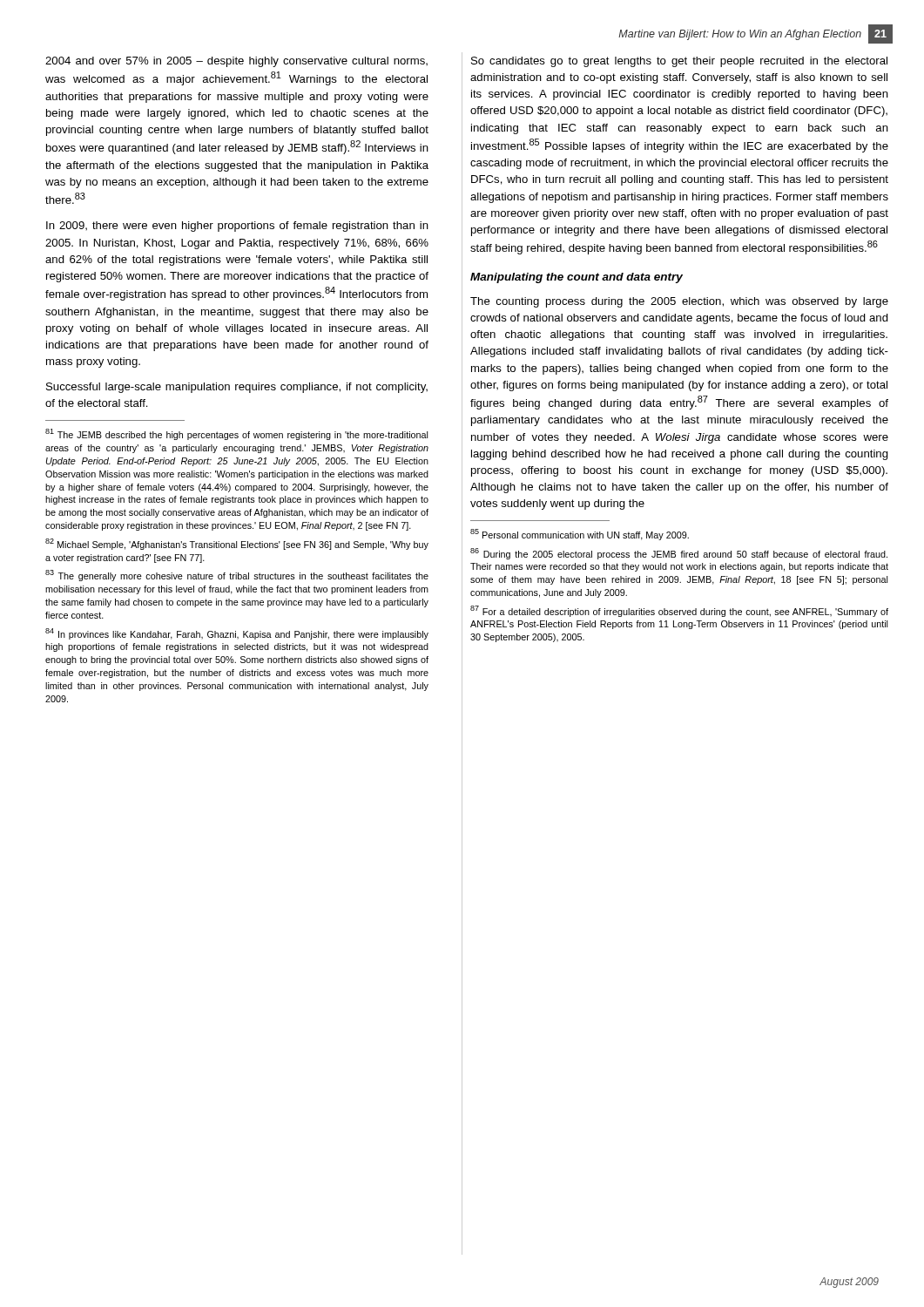Select the block starting "83 The generally more cohesive nature of"
The image size is (924, 1307).
click(237, 595)
